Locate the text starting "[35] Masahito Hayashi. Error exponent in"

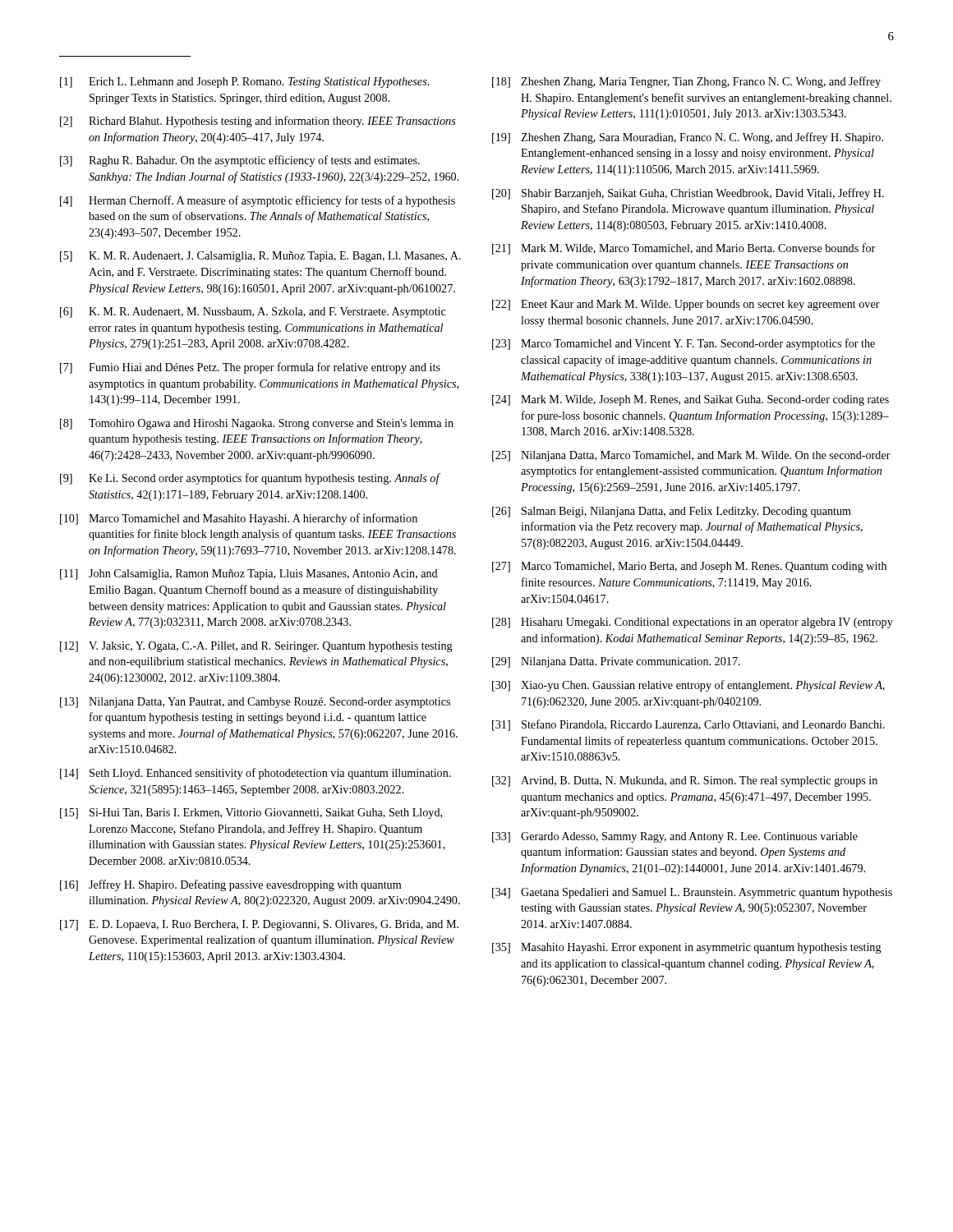click(x=693, y=964)
